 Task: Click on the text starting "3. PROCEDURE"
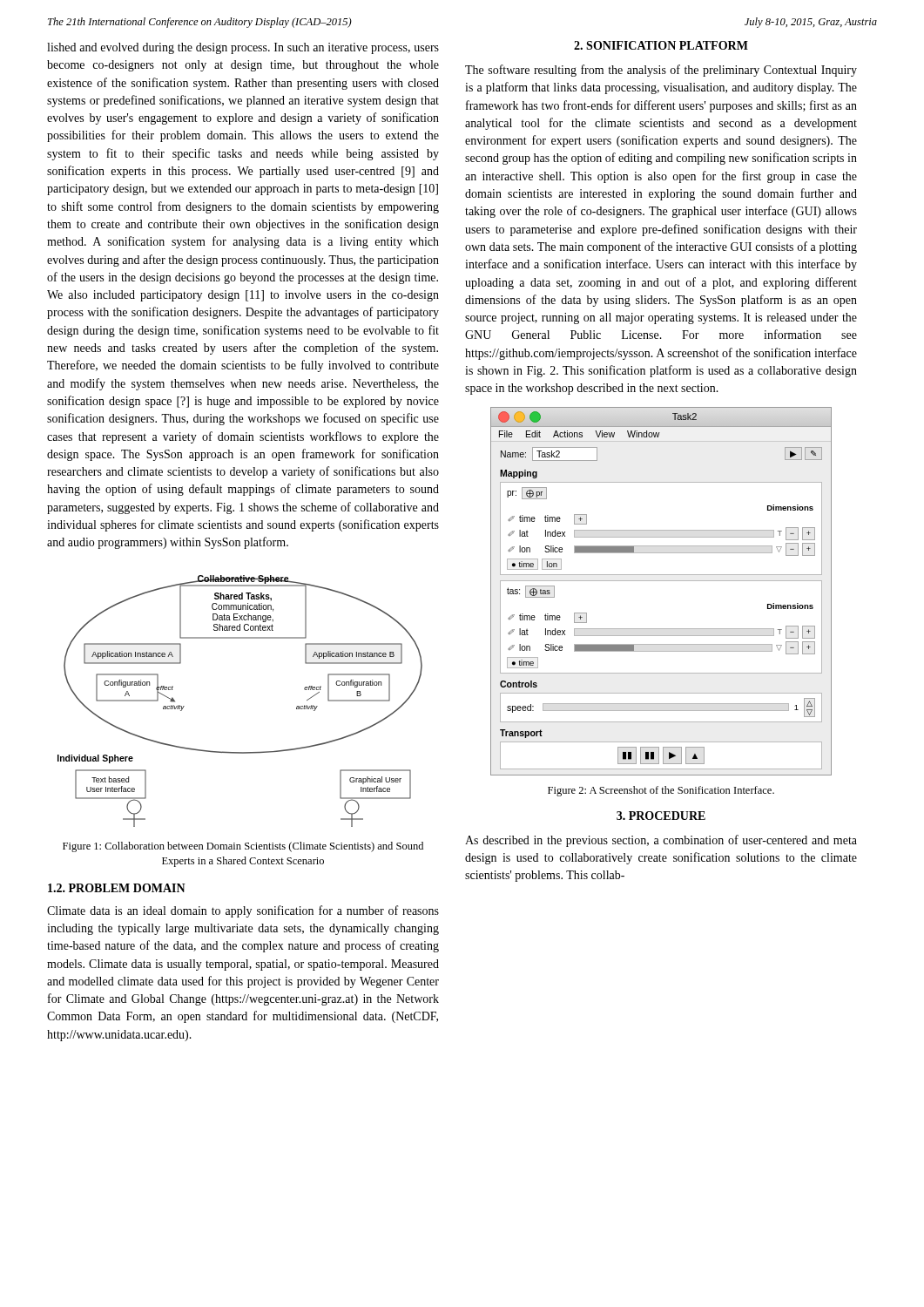pyautogui.click(x=661, y=816)
